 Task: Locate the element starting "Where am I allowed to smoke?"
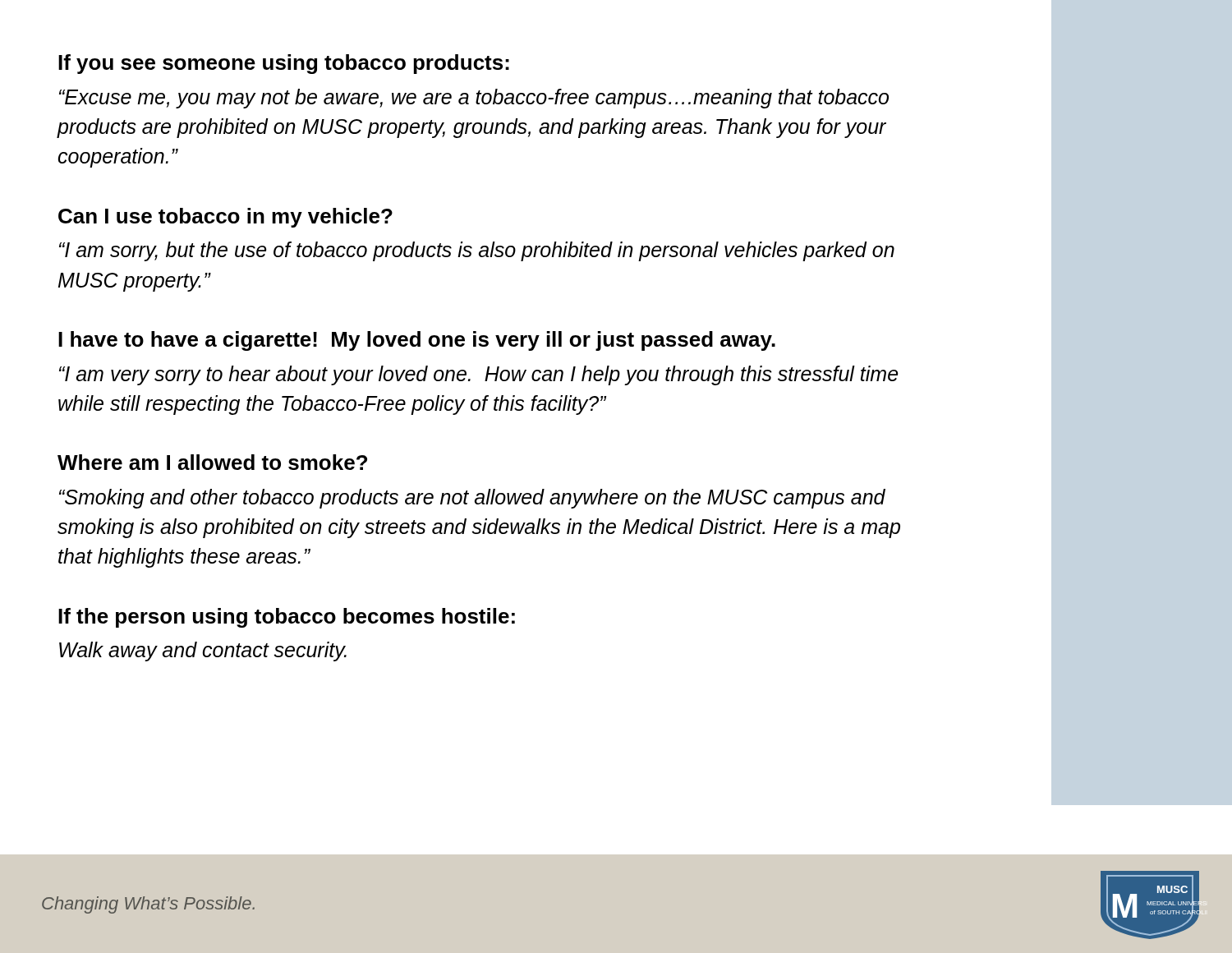coord(489,511)
